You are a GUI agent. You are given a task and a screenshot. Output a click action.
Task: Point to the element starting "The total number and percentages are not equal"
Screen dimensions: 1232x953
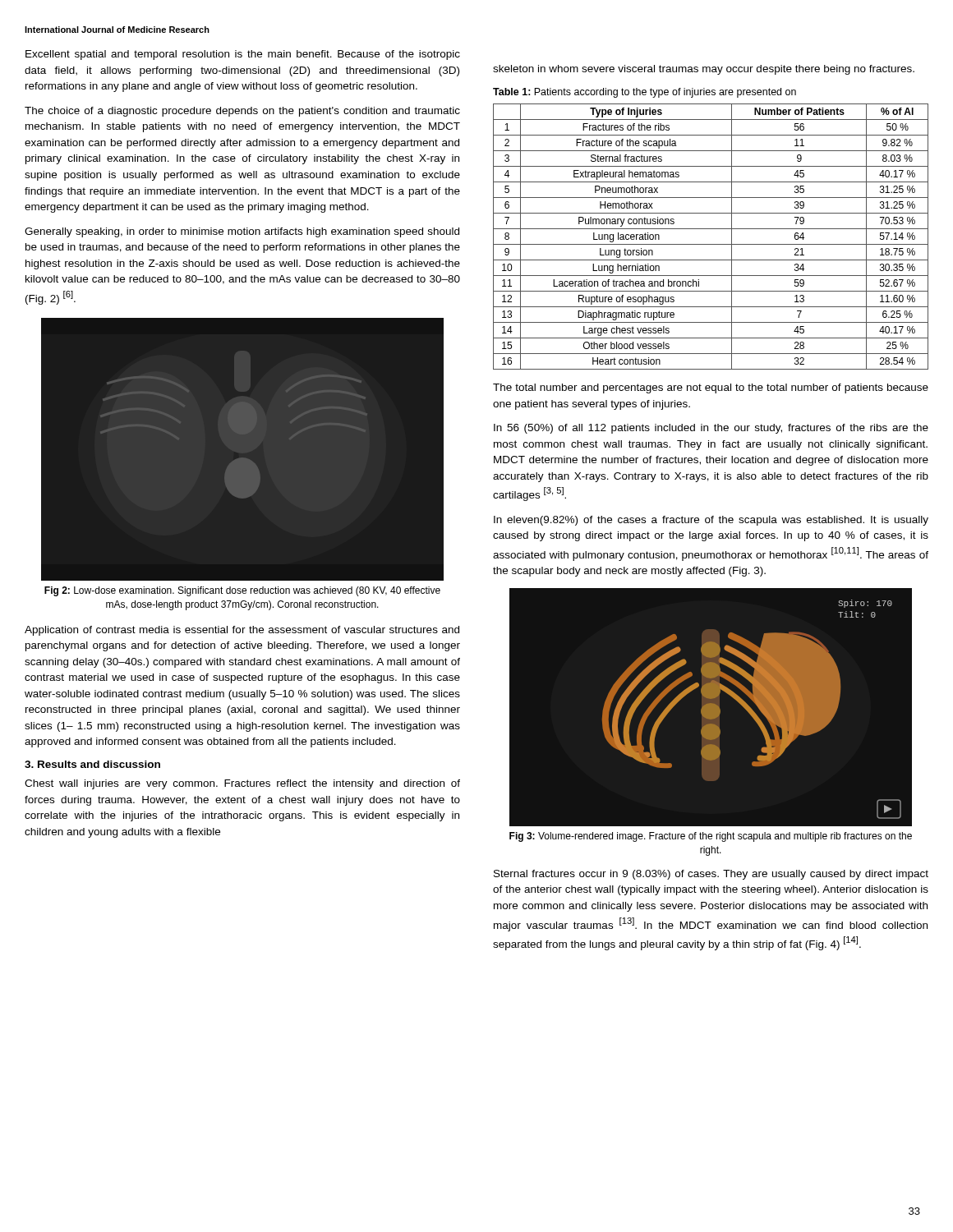(x=711, y=479)
